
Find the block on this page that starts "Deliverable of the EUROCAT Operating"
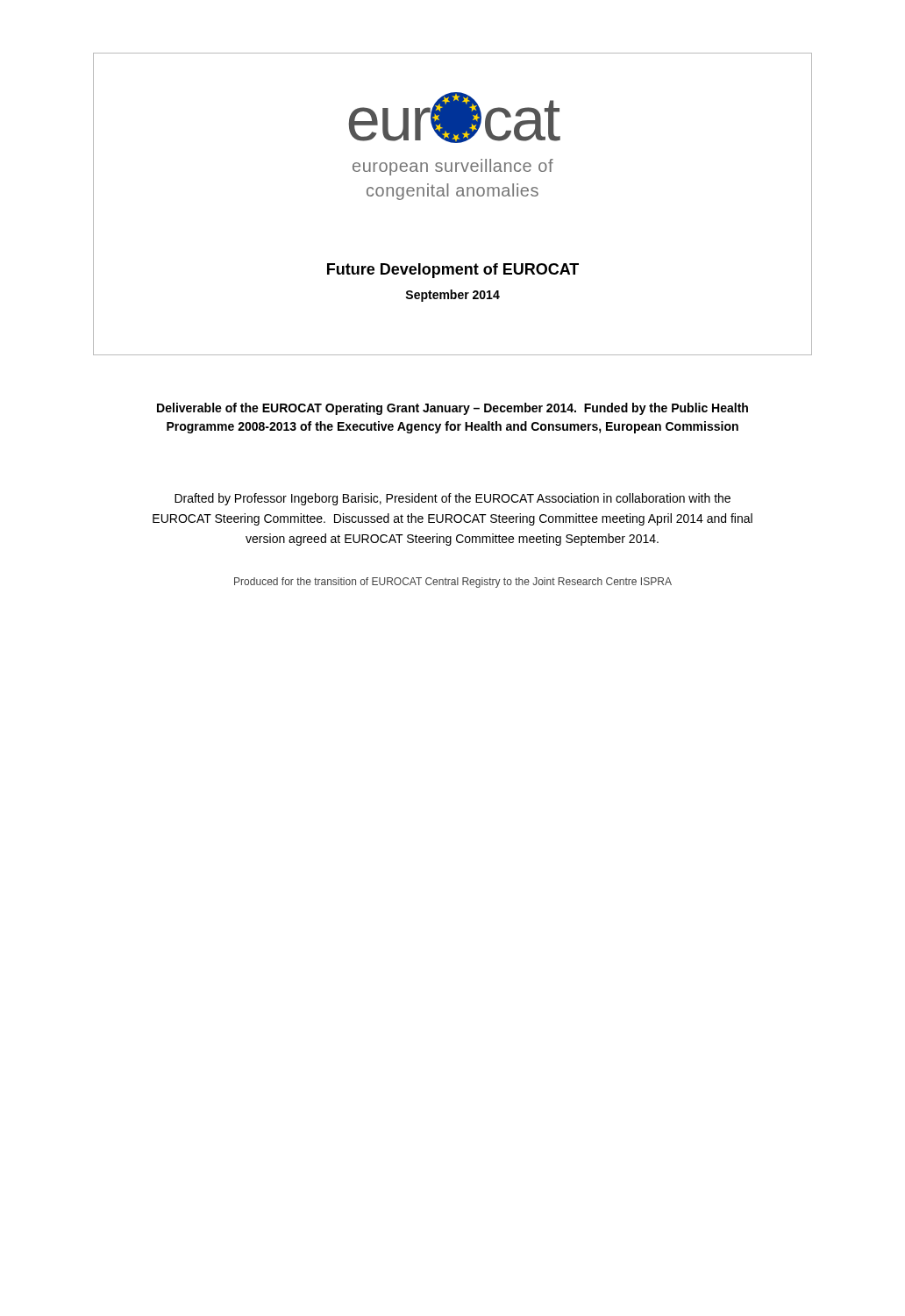[x=452, y=417]
